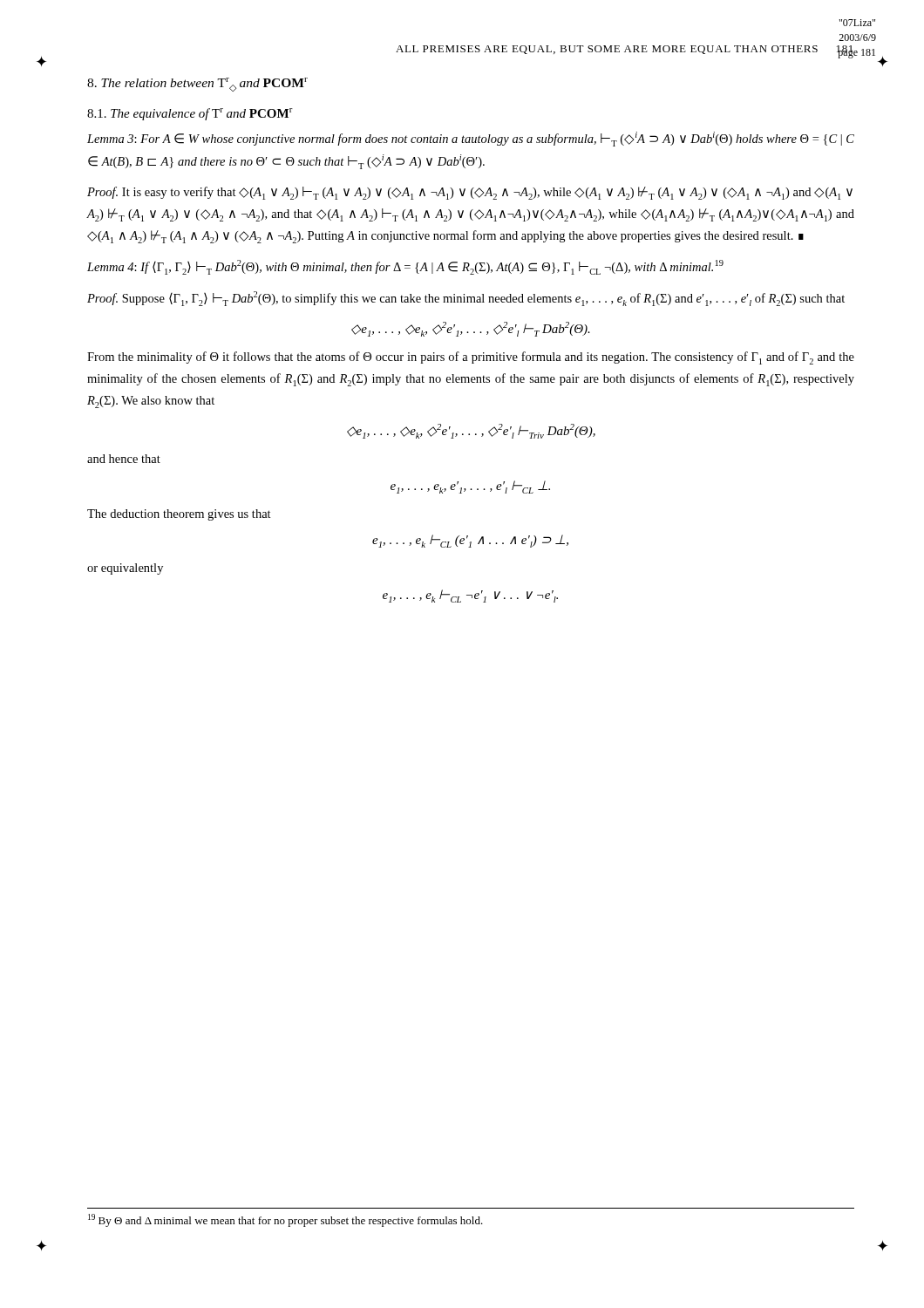Point to the section header beginning "8.1. The equivalence of Tr"
924x1308 pixels.
click(190, 112)
